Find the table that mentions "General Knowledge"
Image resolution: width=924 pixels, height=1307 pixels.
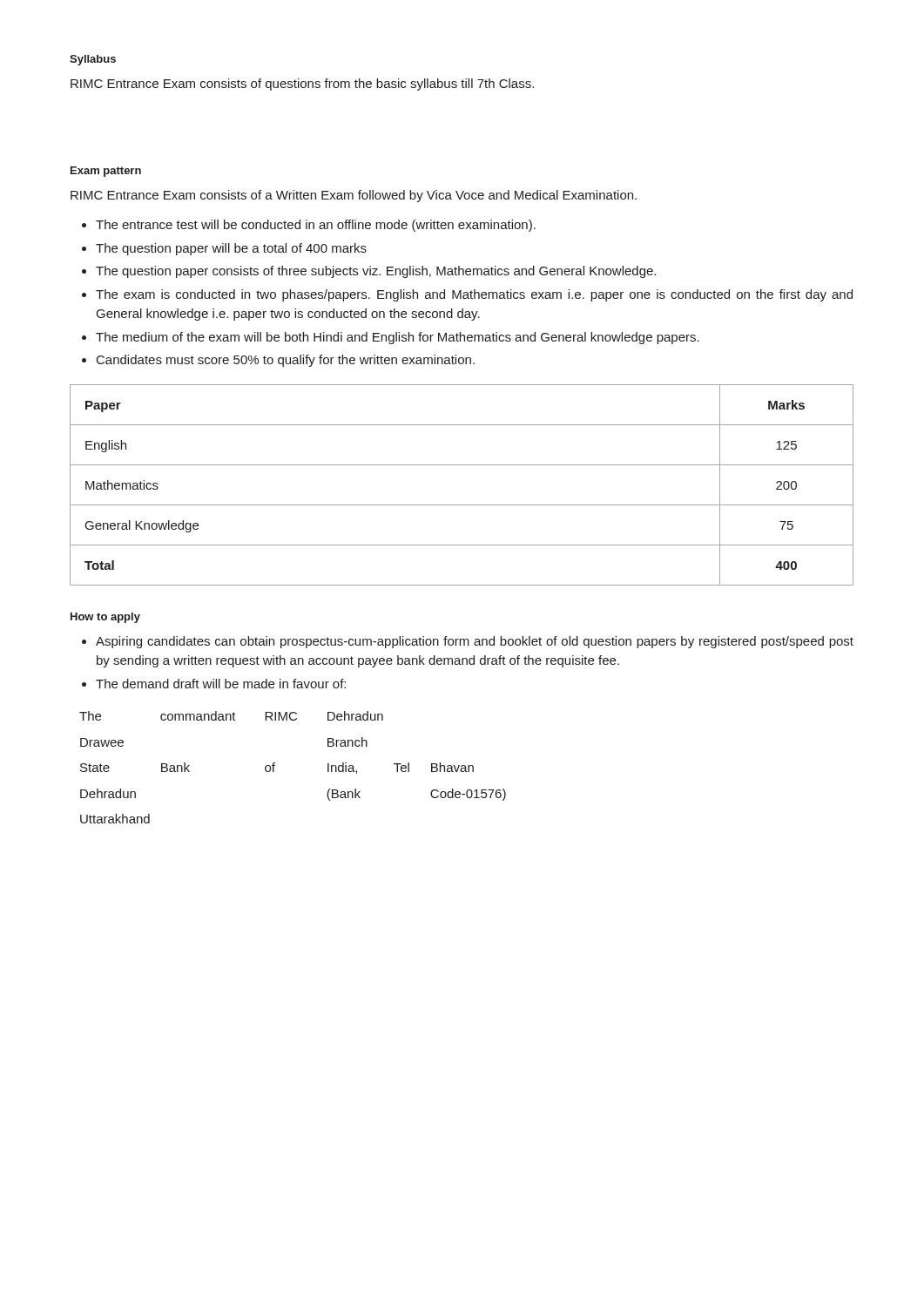click(462, 485)
